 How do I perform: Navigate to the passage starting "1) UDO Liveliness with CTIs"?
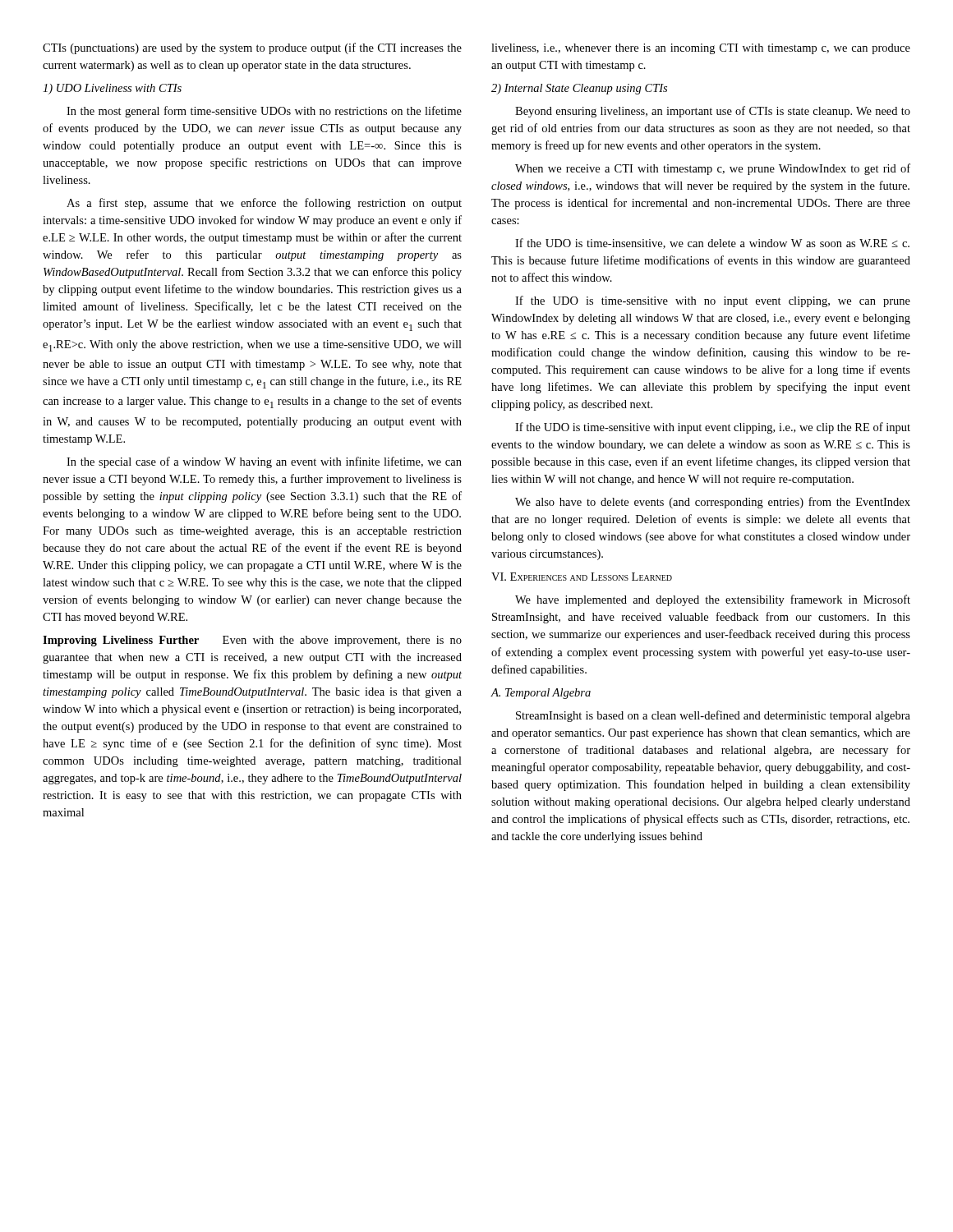[112, 89]
